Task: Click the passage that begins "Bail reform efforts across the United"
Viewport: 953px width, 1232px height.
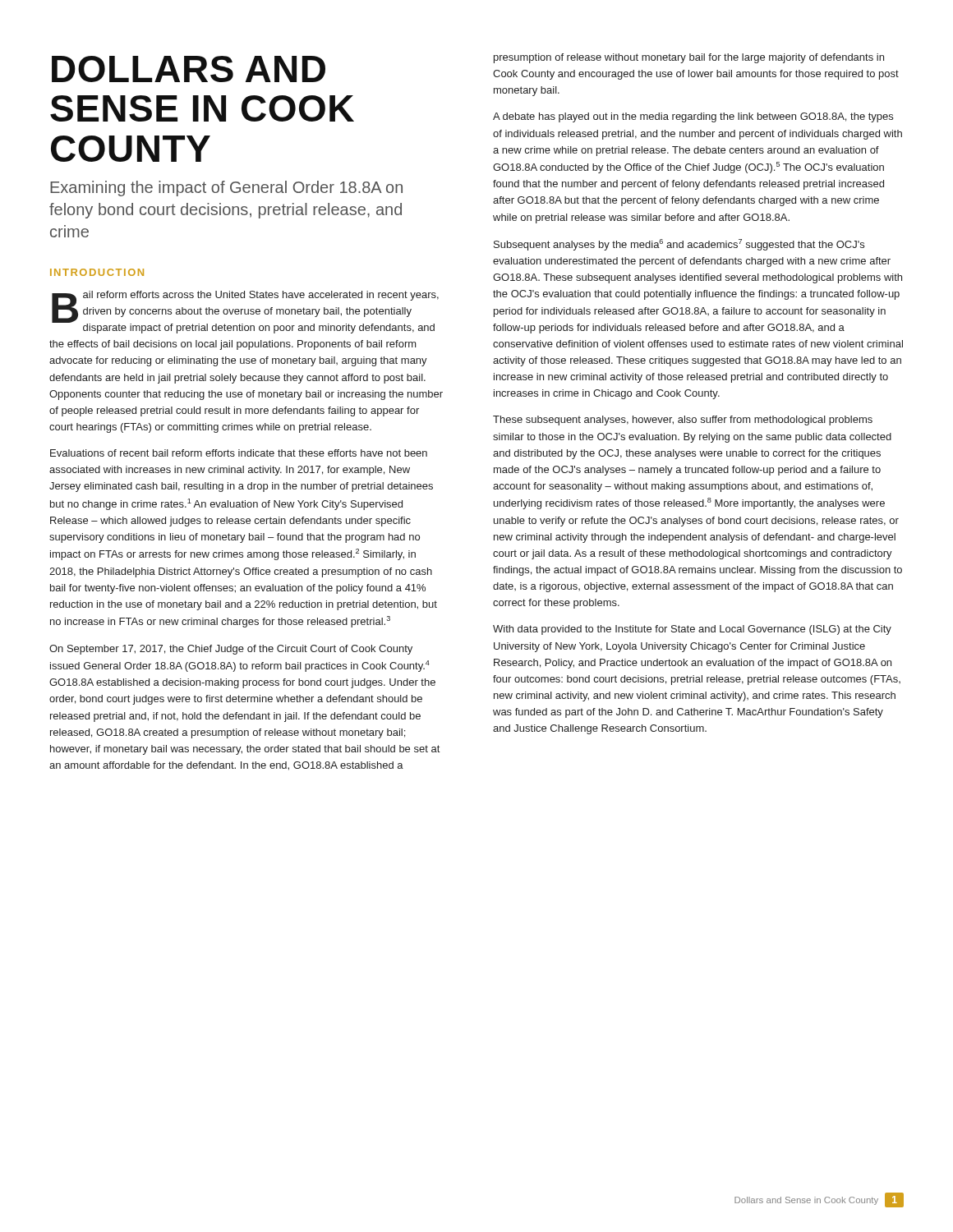Action: [x=246, y=360]
